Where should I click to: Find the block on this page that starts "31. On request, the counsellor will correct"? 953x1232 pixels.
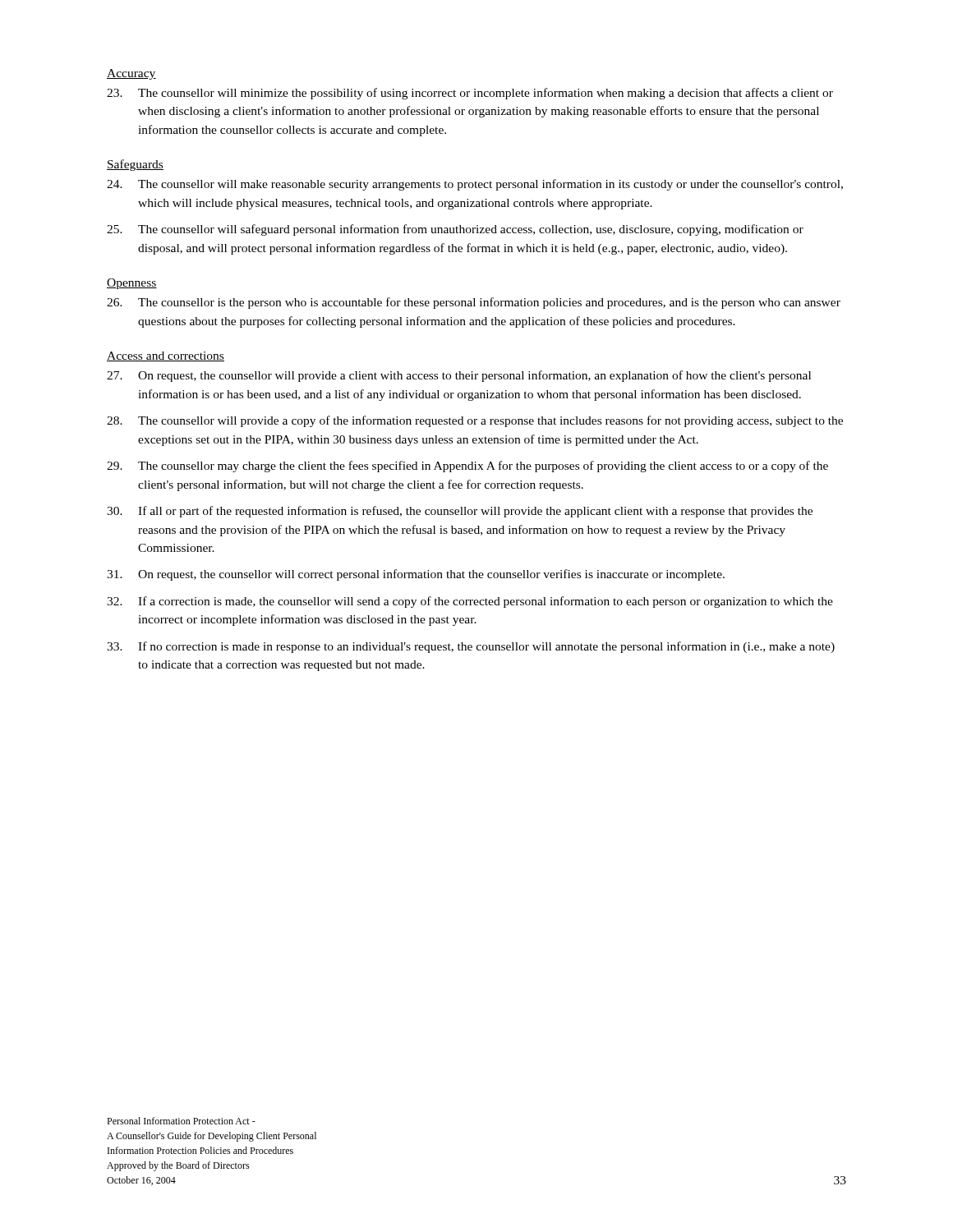[476, 575]
